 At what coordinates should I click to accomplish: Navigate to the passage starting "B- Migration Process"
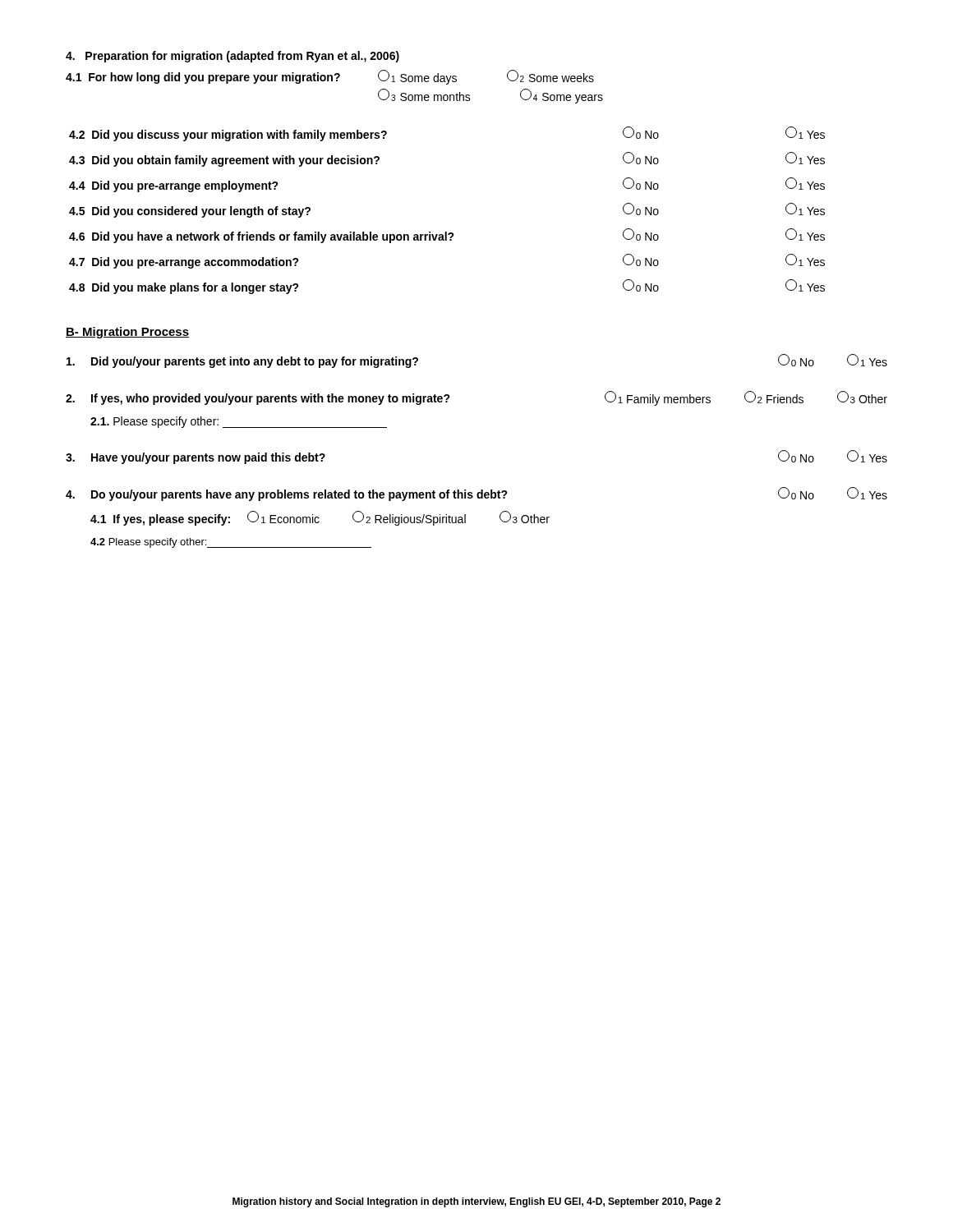pyautogui.click(x=127, y=331)
